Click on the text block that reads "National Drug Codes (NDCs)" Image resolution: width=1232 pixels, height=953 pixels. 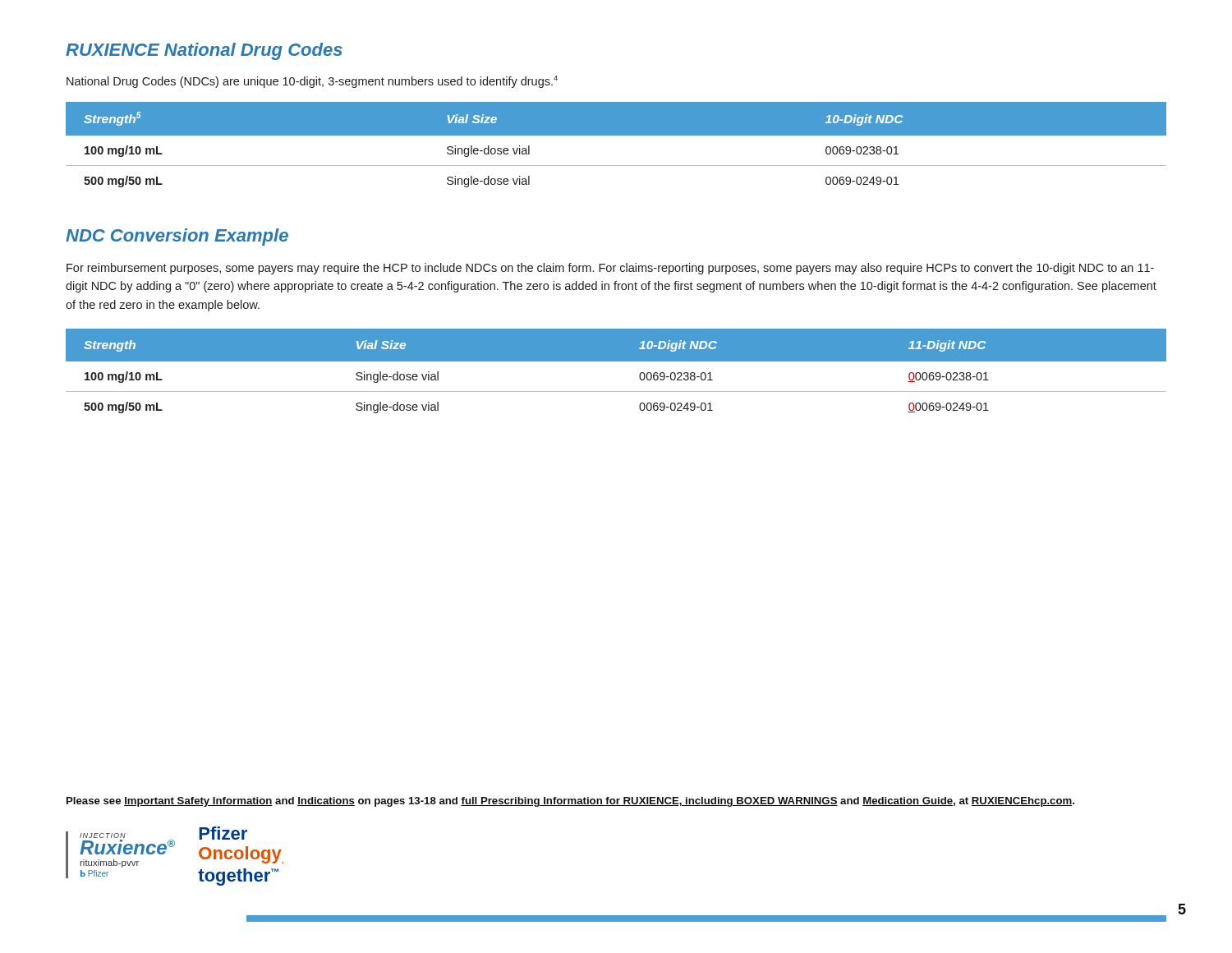coord(312,82)
